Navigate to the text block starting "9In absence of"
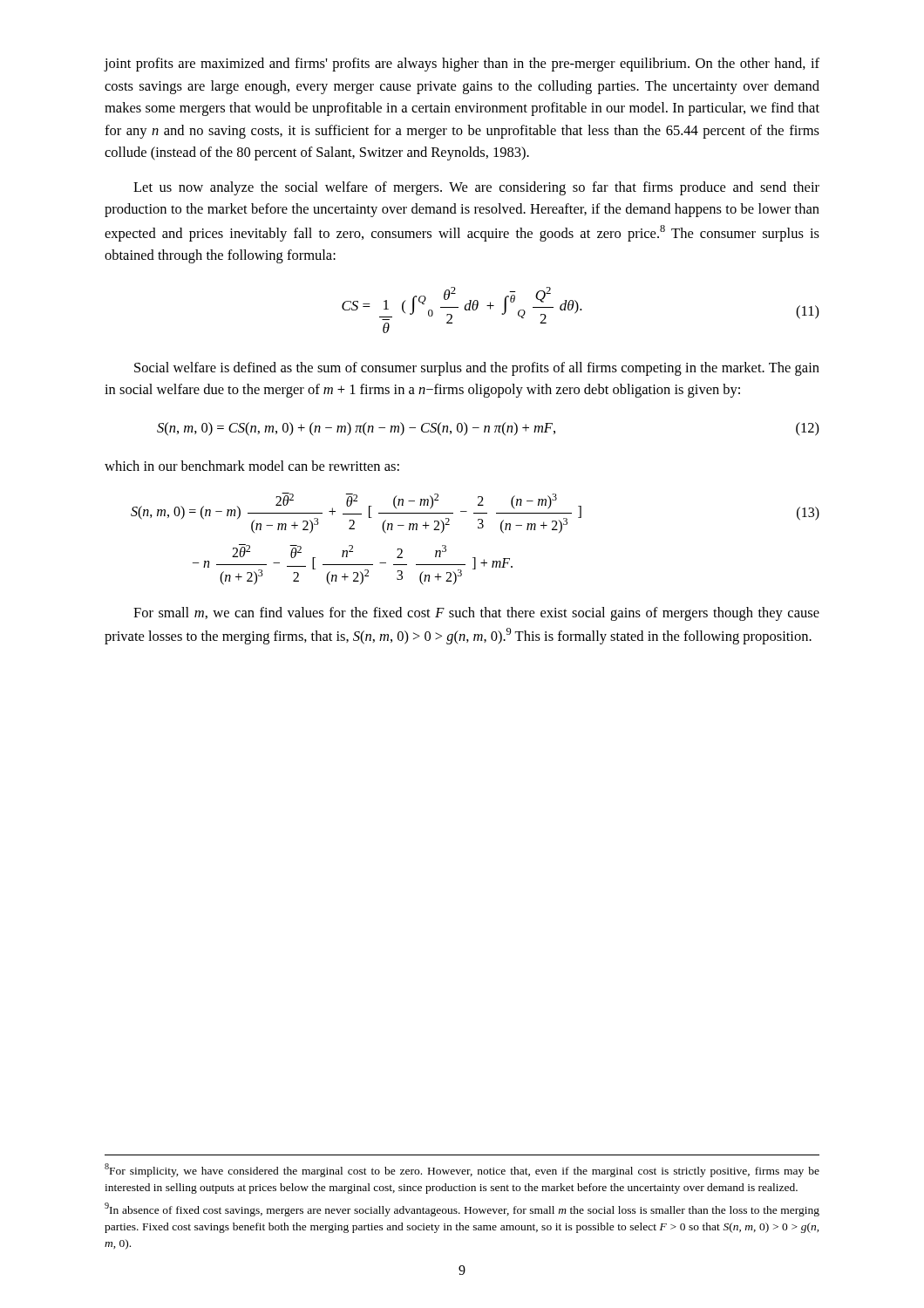924x1308 pixels. 462,1225
